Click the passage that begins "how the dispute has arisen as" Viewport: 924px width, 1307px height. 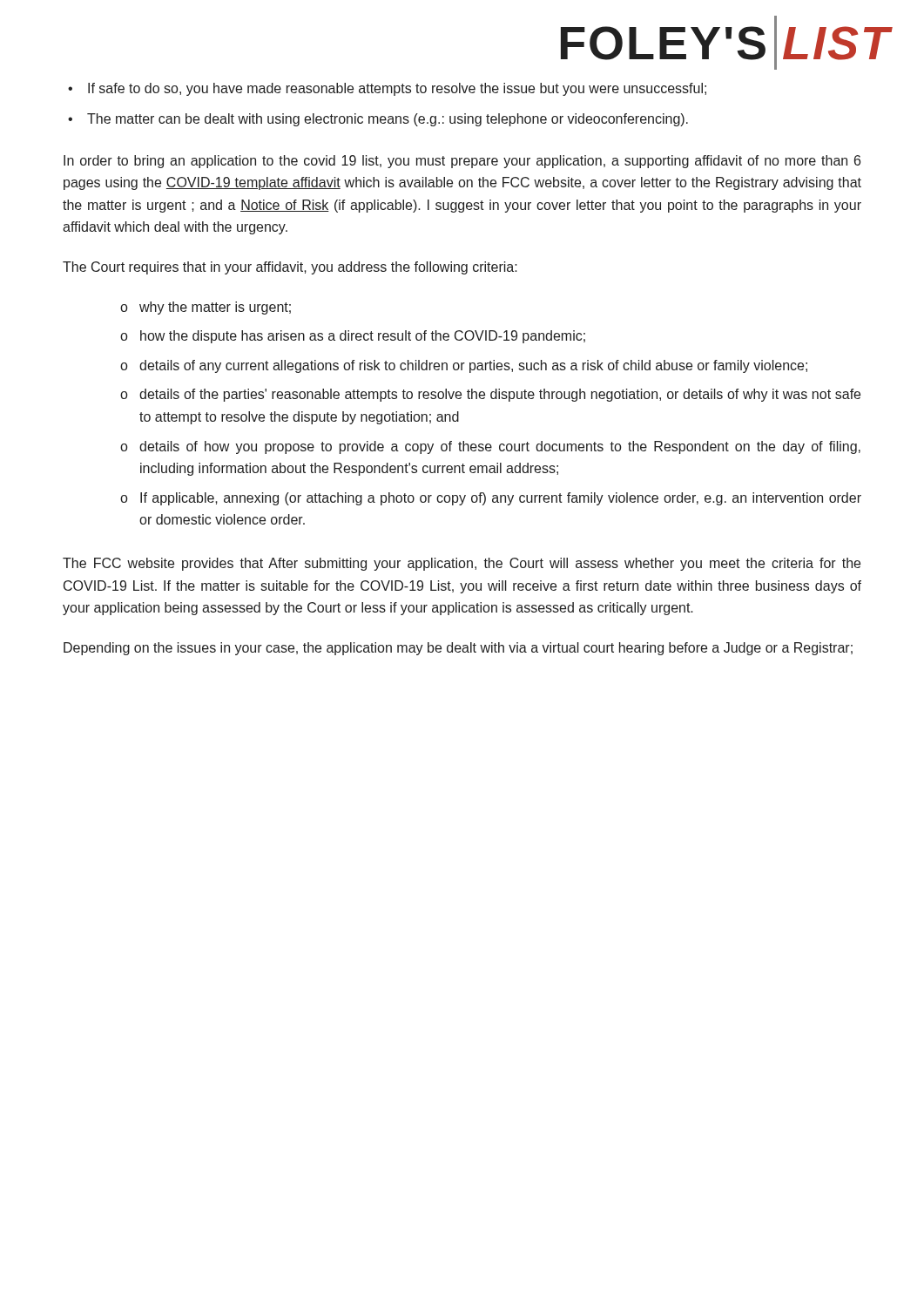point(363,336)
